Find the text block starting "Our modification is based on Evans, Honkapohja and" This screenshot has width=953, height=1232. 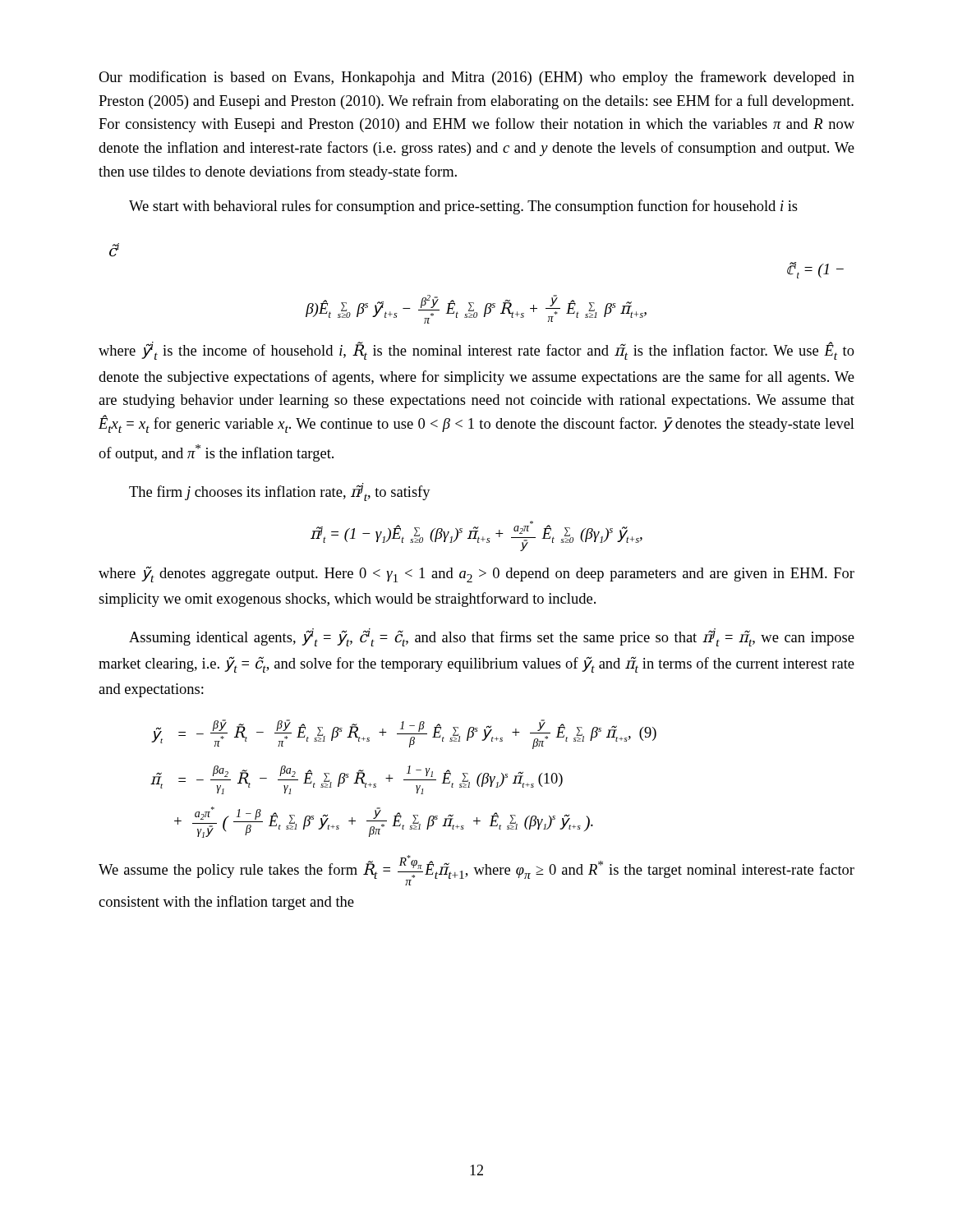pos(476,124)
